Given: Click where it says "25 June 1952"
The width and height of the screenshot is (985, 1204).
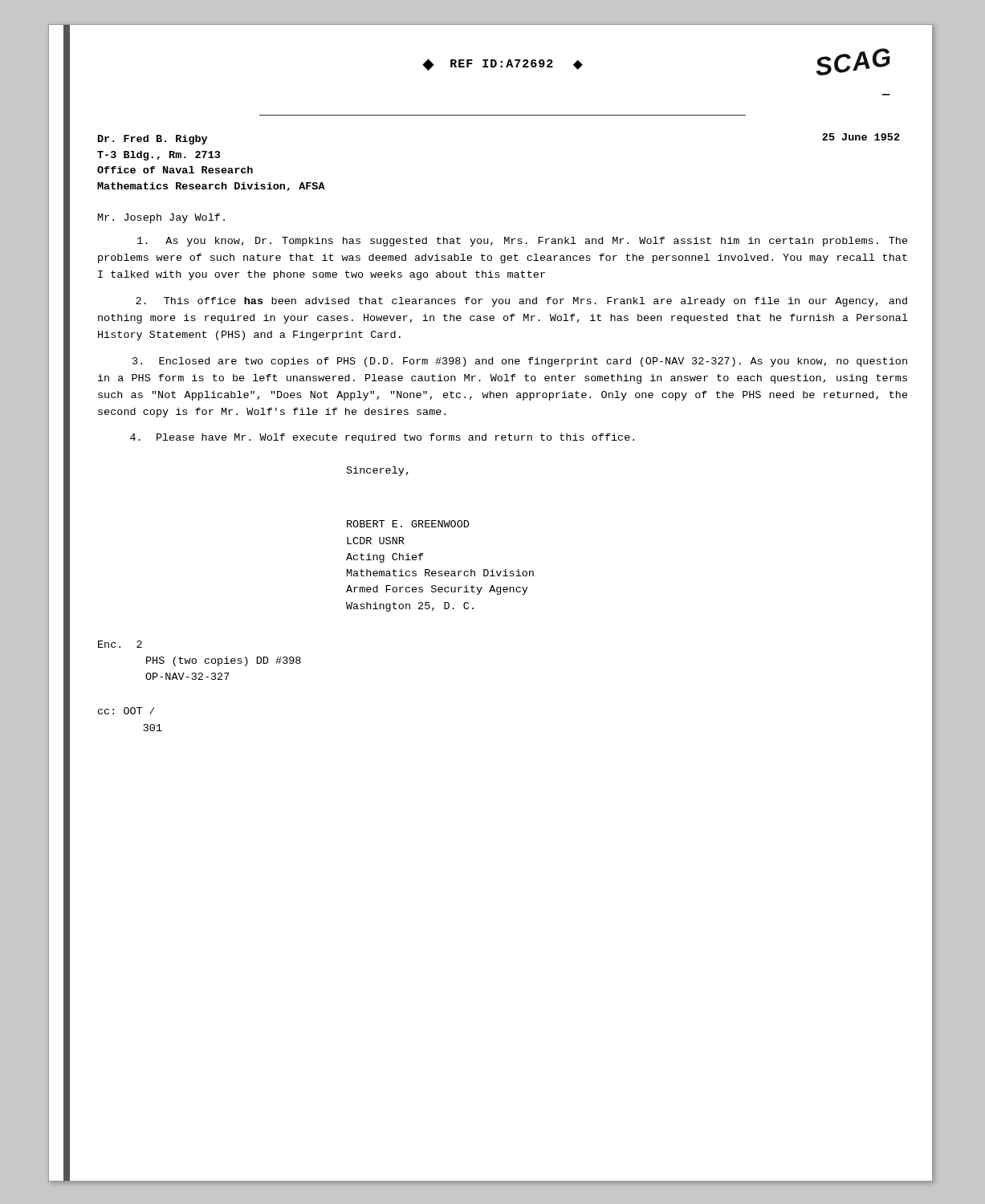Looking at the screenshot, I should click(x=861, y=138).
